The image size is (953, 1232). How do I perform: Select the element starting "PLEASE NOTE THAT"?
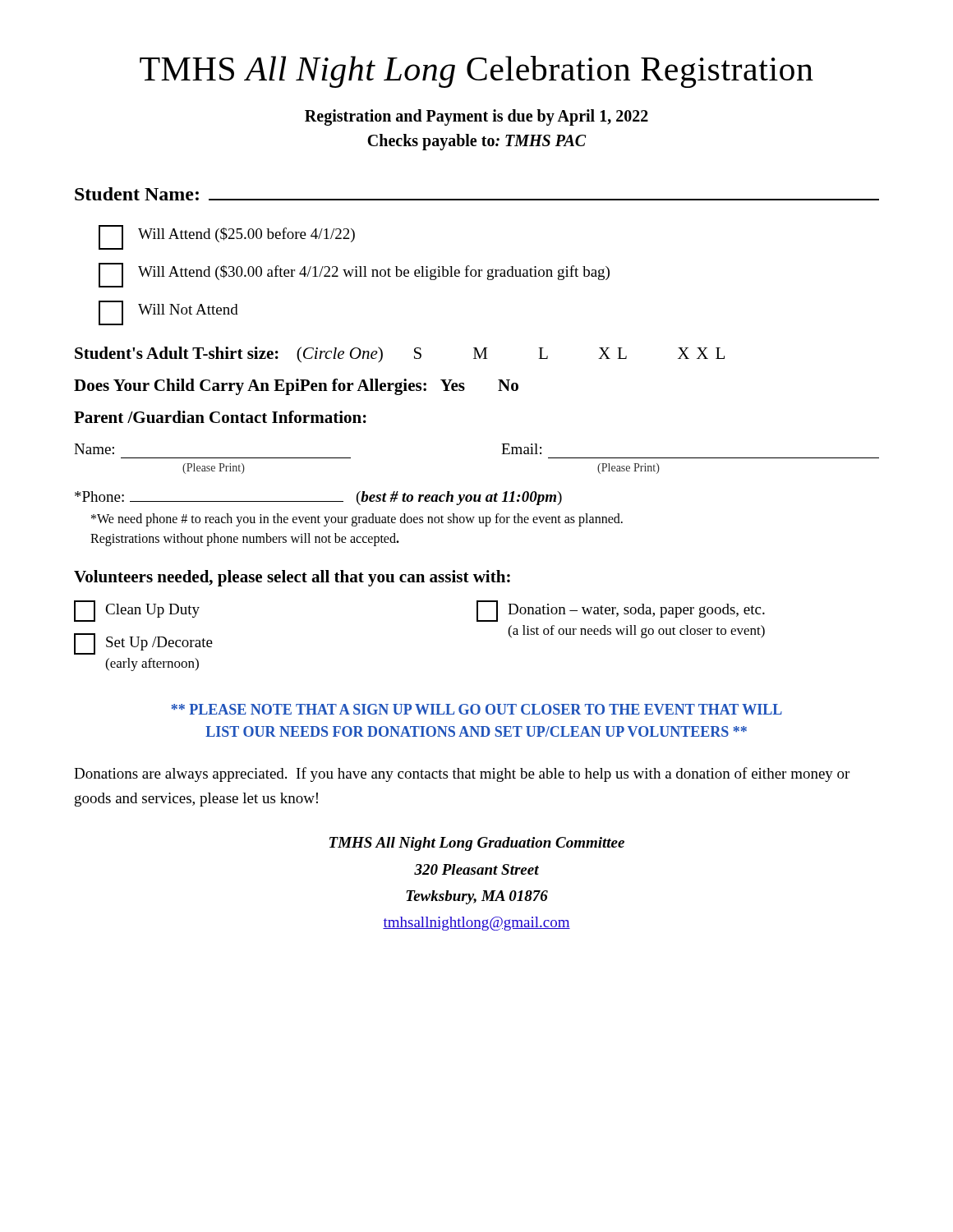(x=476, y=721)
